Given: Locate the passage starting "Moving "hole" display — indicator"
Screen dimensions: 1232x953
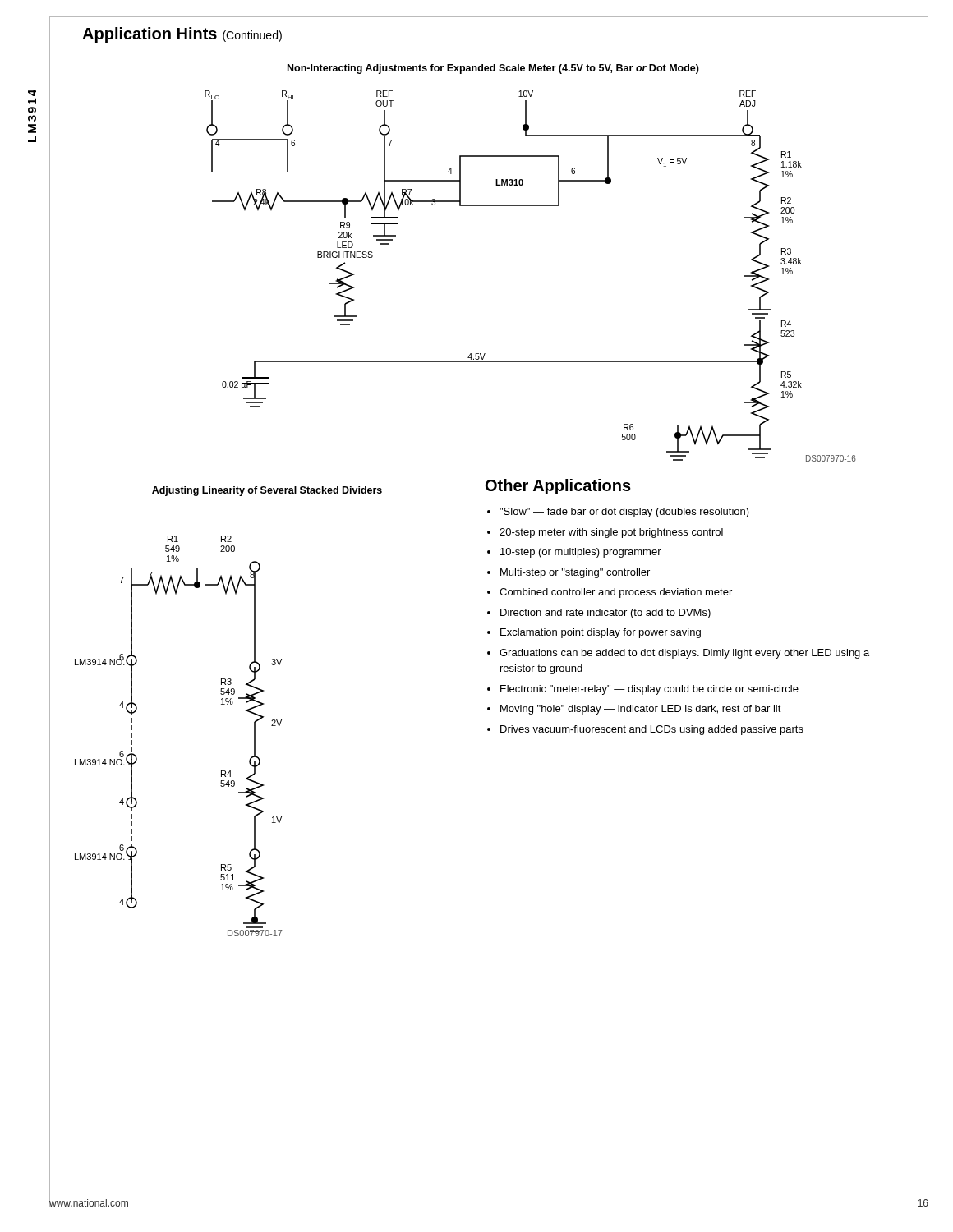Looking at the screenshot, I should point(640,708).
